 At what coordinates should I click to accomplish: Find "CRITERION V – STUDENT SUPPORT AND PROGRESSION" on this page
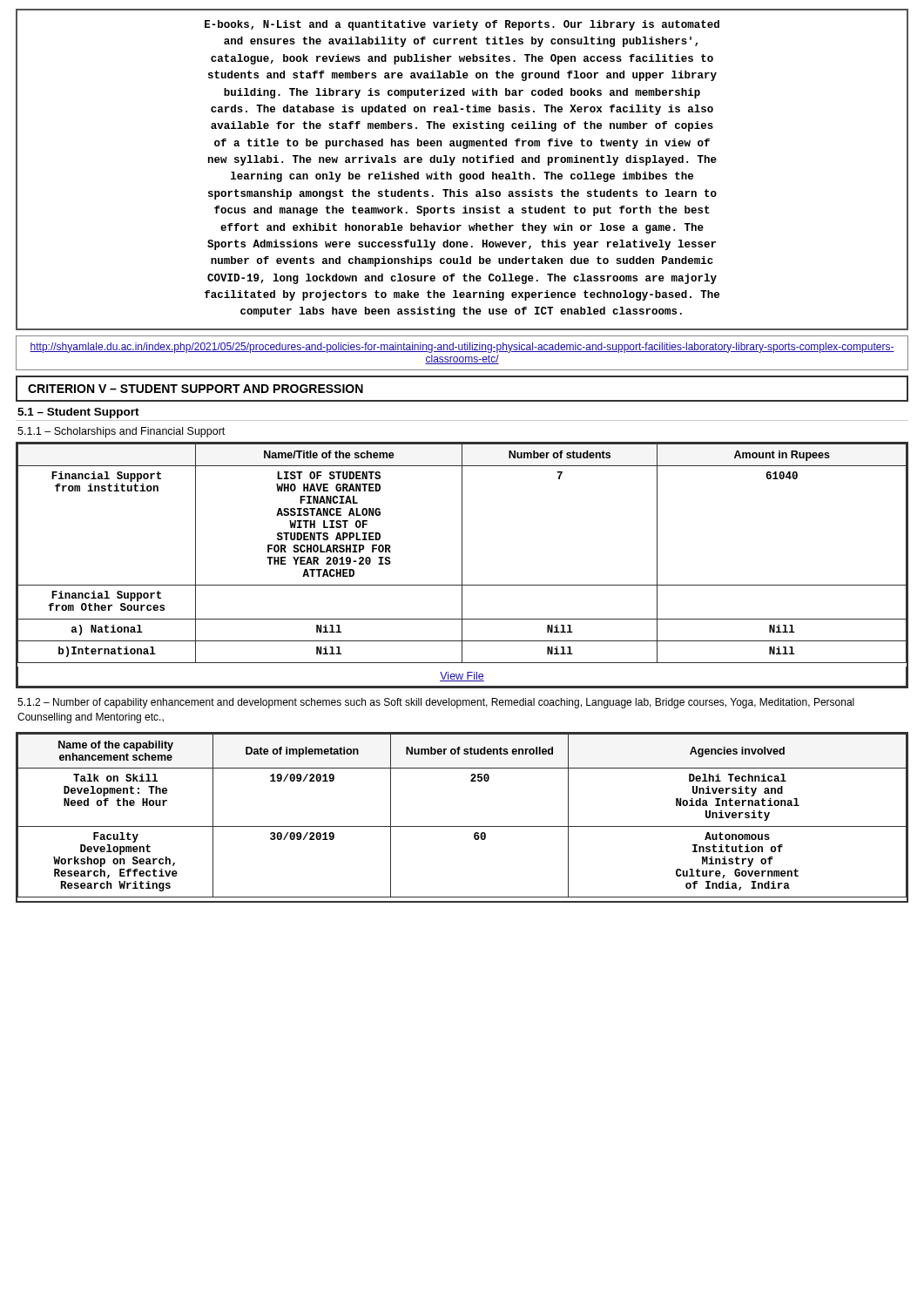coord(196,388)
